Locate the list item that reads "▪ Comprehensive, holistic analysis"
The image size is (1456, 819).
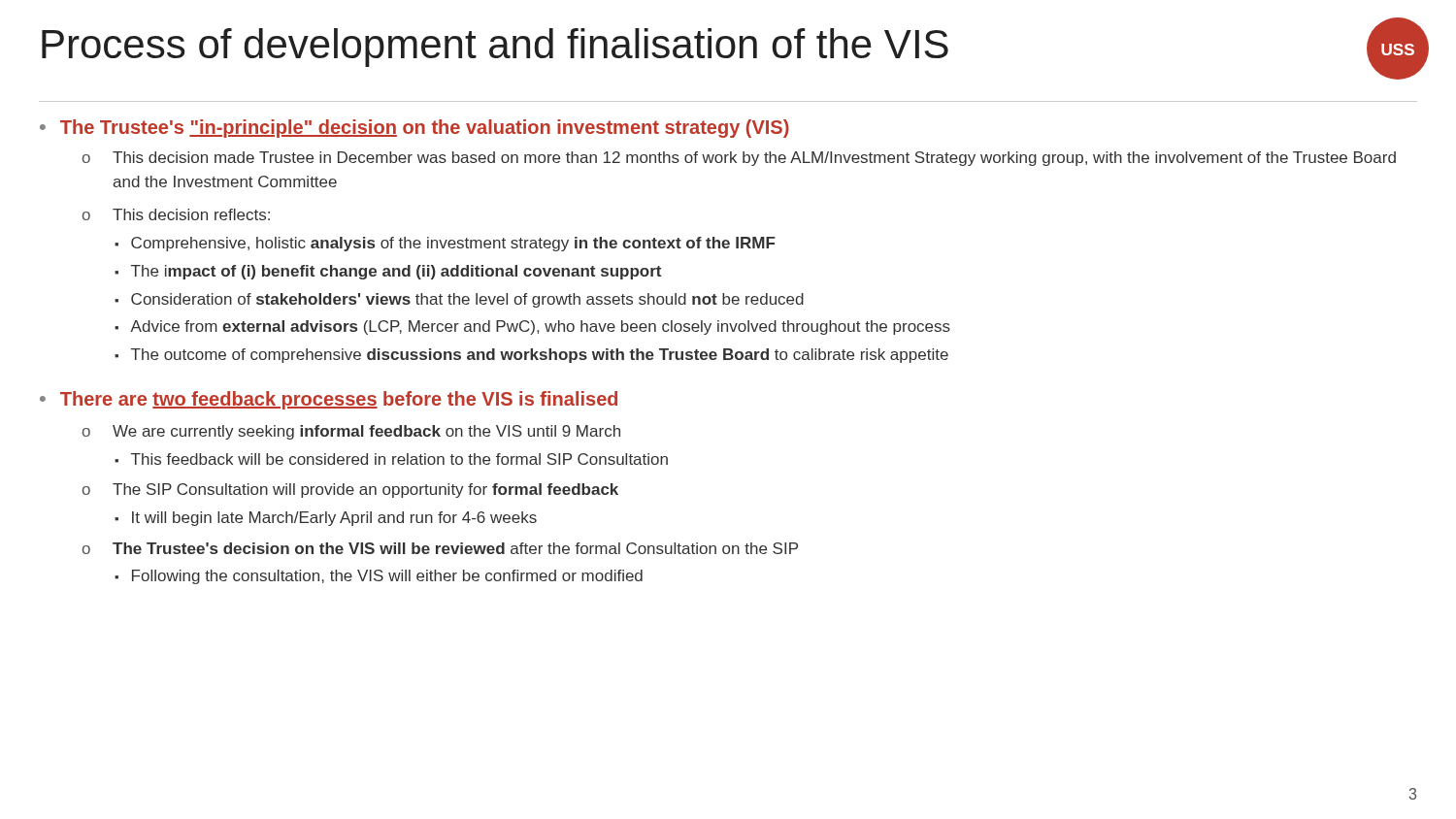click(445, 243)
